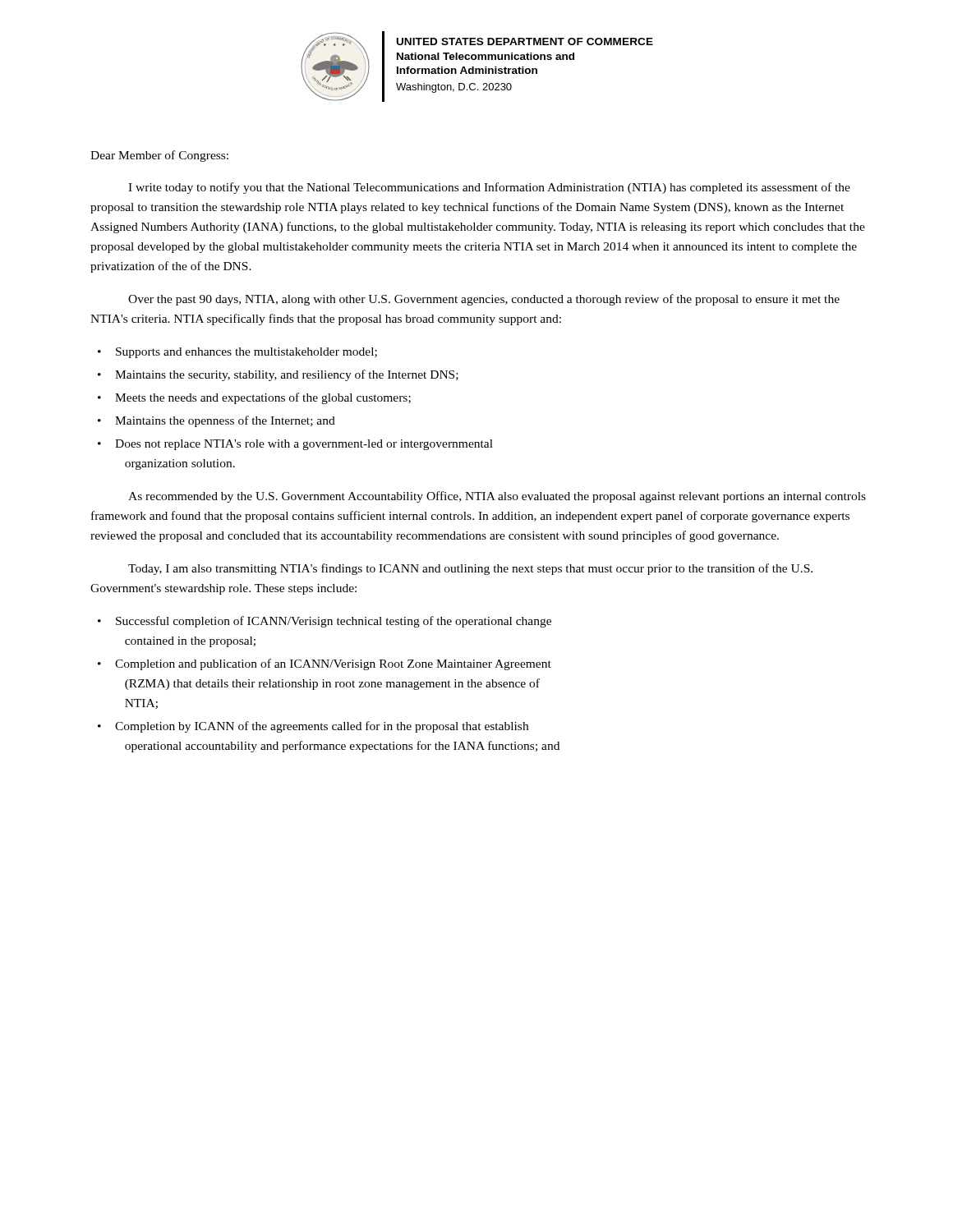Screen dimensions: 1232x953
Task: Select the list item containing "Meets the needs"
Action: (x=263, y=397)
